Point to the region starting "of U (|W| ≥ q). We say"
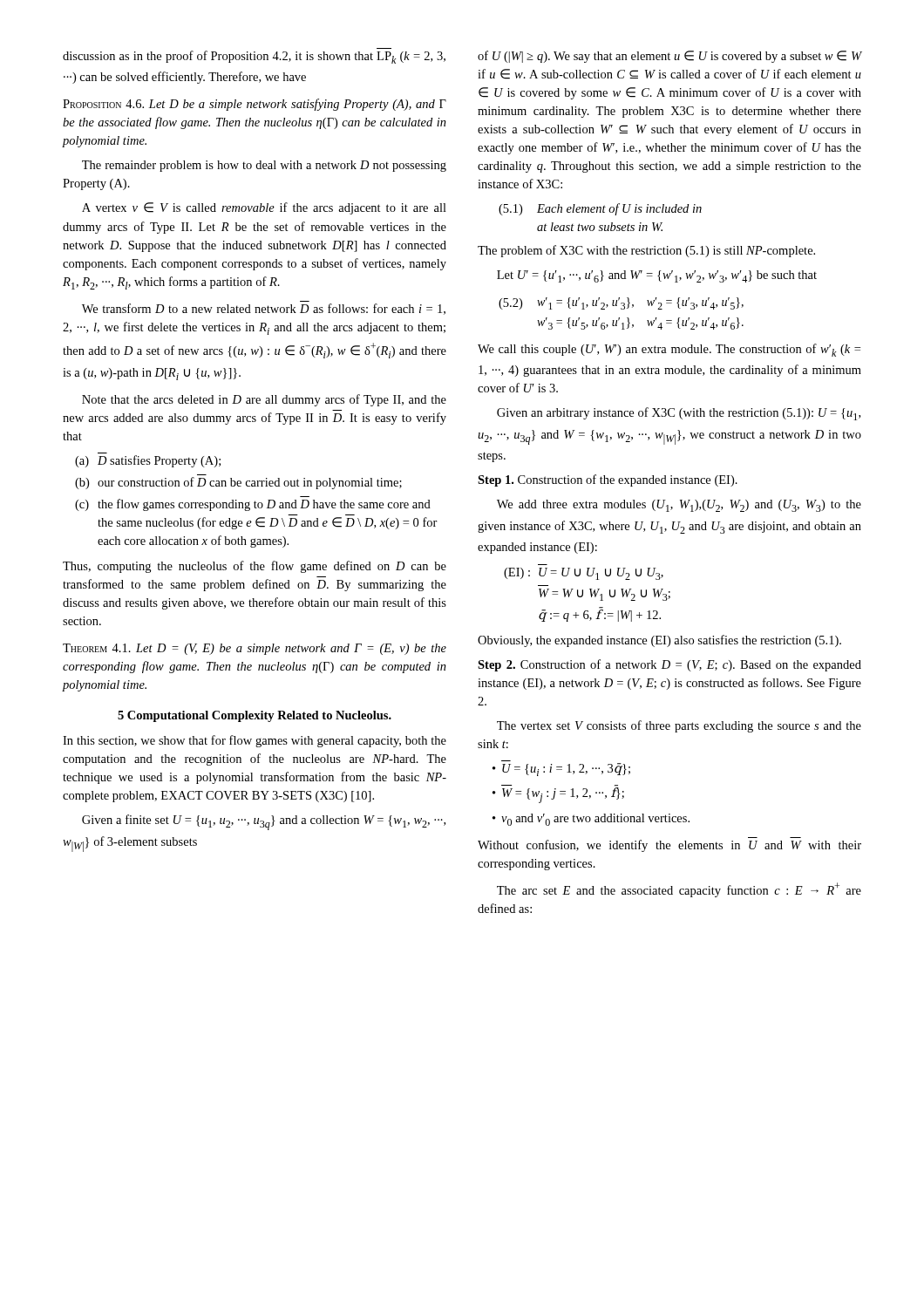The width and height of the screenshot is (924, 1308). 669,120
